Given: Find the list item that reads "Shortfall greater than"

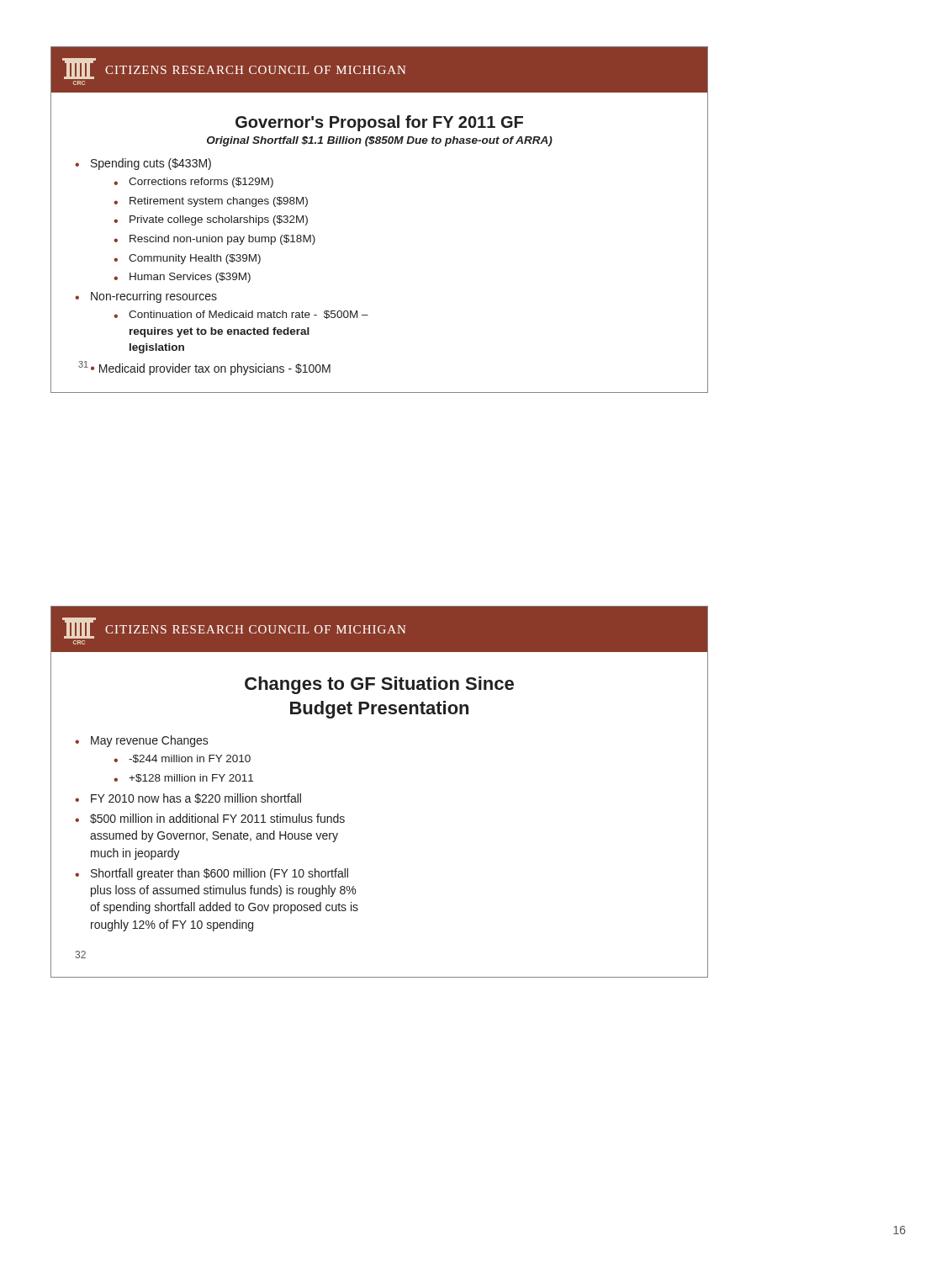Looking at the screenshot, I should (x=212, y=874).
